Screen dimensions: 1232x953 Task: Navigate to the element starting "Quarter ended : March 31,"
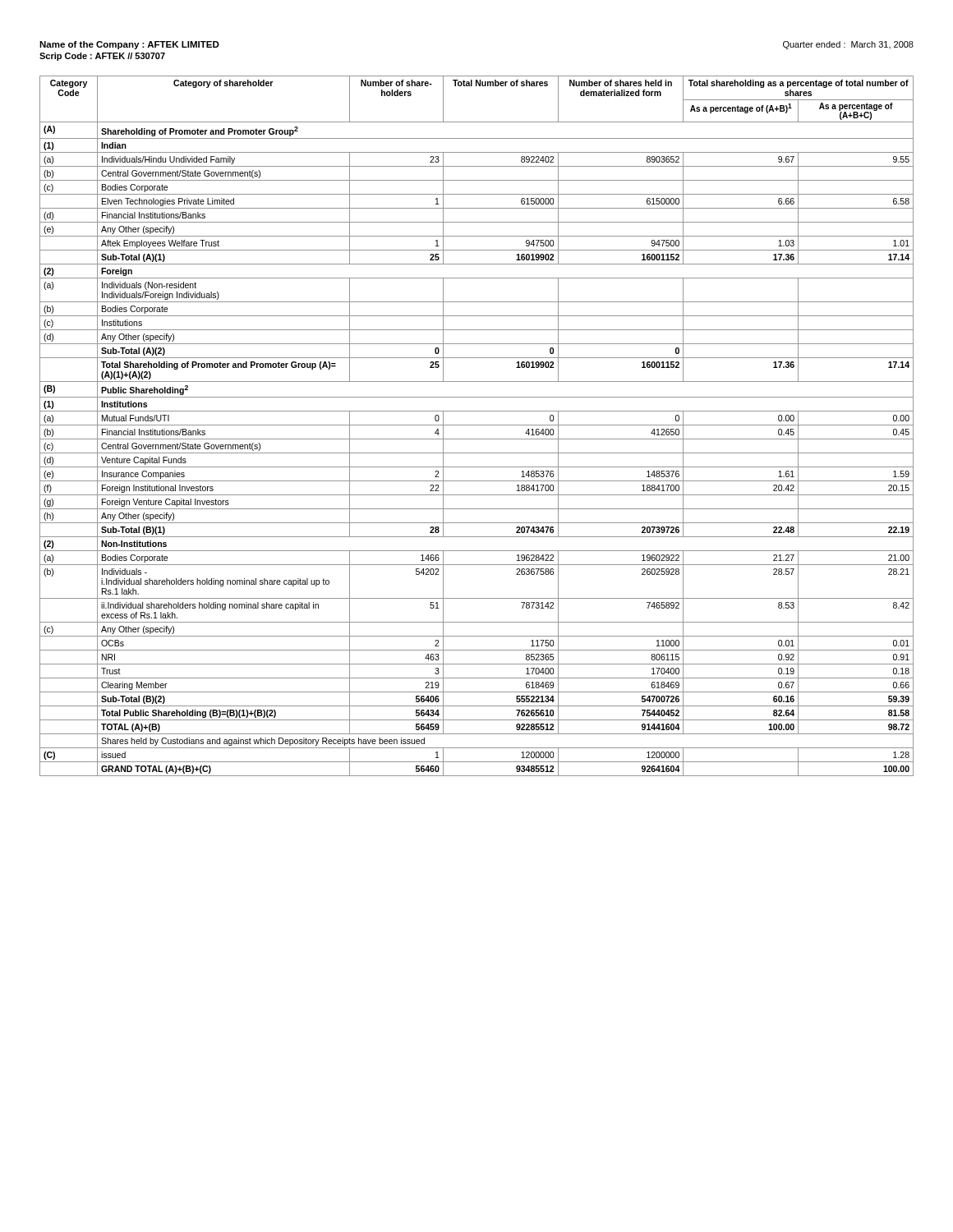[848, 44]
